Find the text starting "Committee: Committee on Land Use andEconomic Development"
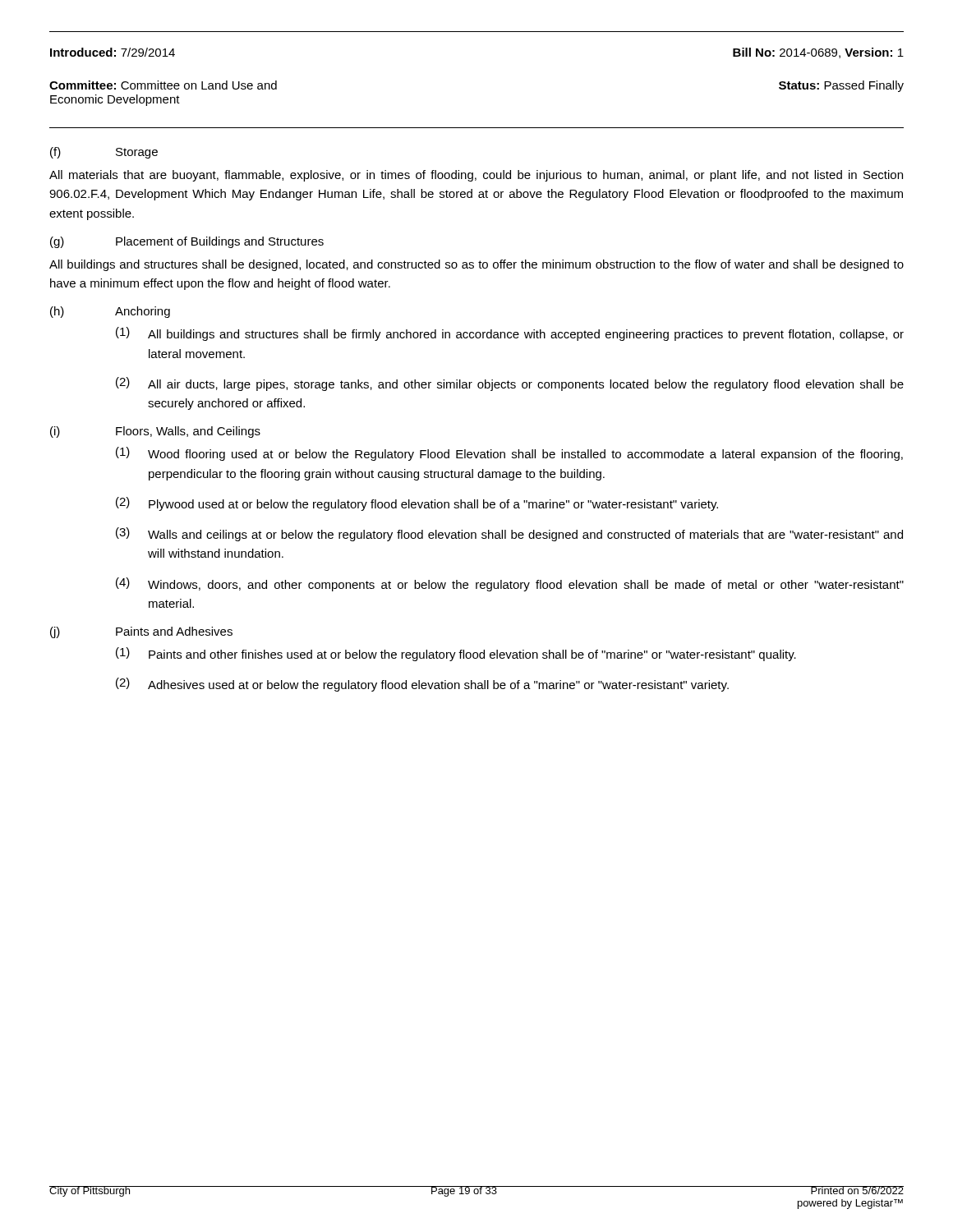953x1232 pixels. point(163,92)
